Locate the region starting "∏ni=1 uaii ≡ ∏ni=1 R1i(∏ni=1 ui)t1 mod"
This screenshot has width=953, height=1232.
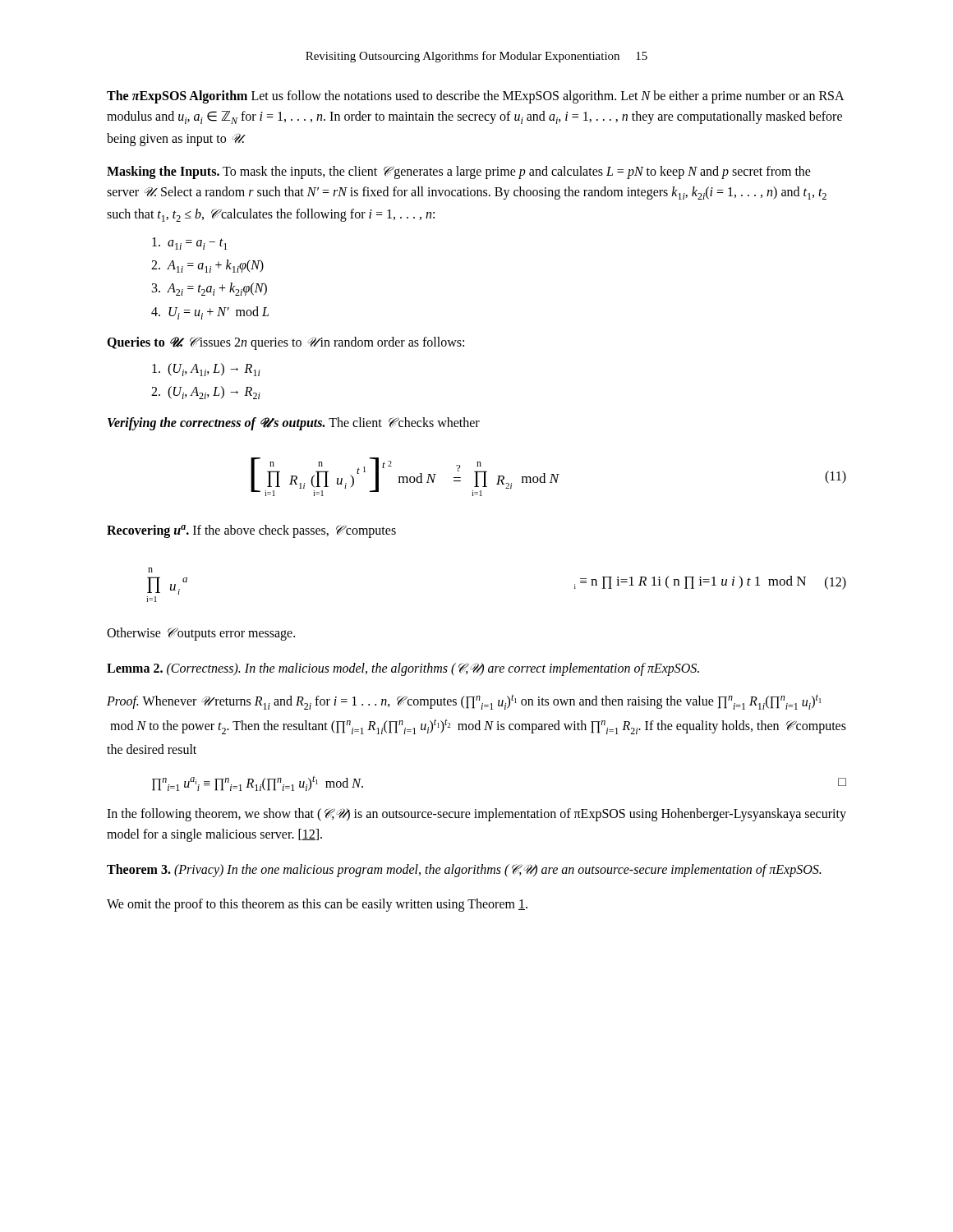[256, 785]
